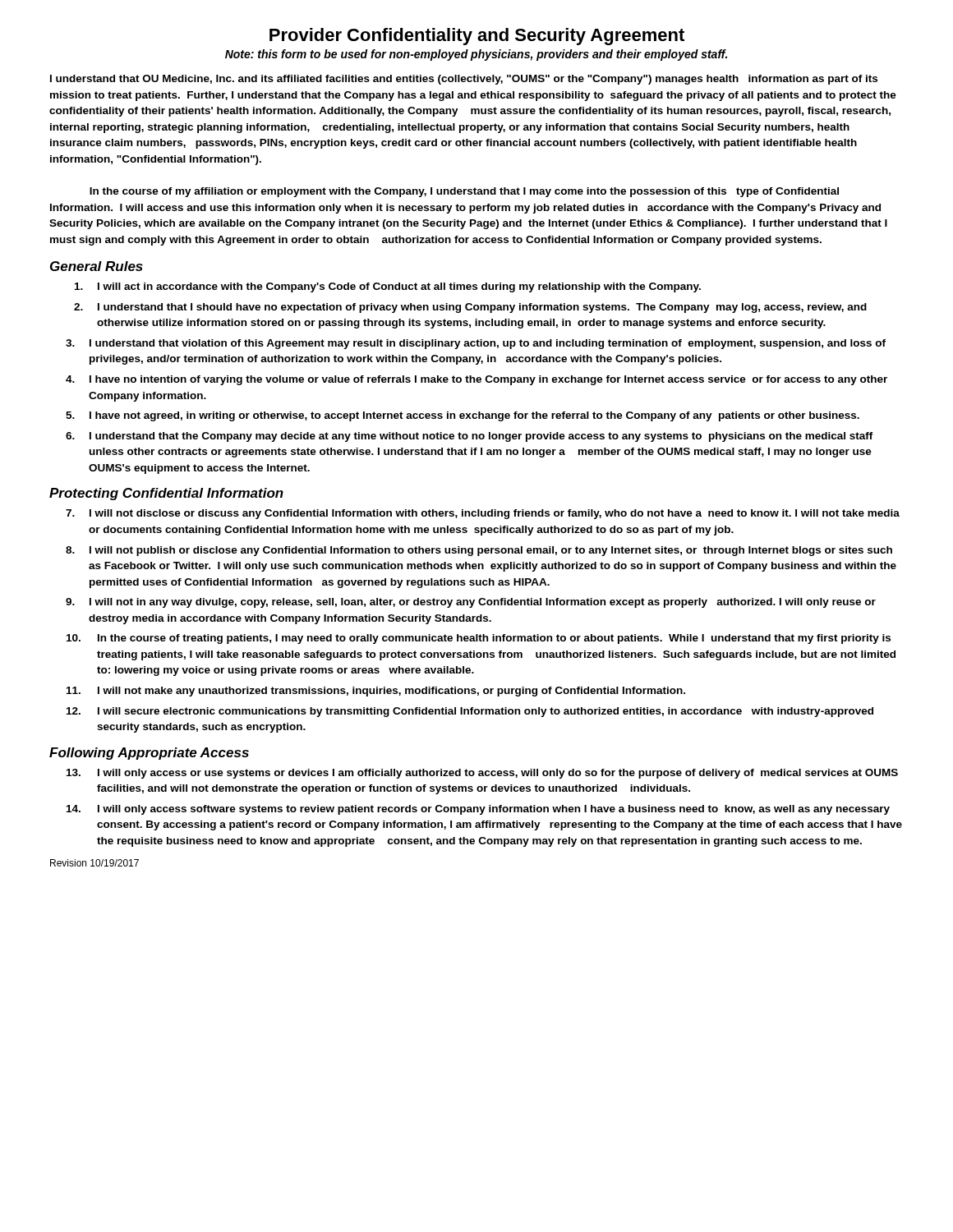Locate the region starting "9. I will not in"
The height and width of the screenshot is (1232, 953).
(485, 610)
